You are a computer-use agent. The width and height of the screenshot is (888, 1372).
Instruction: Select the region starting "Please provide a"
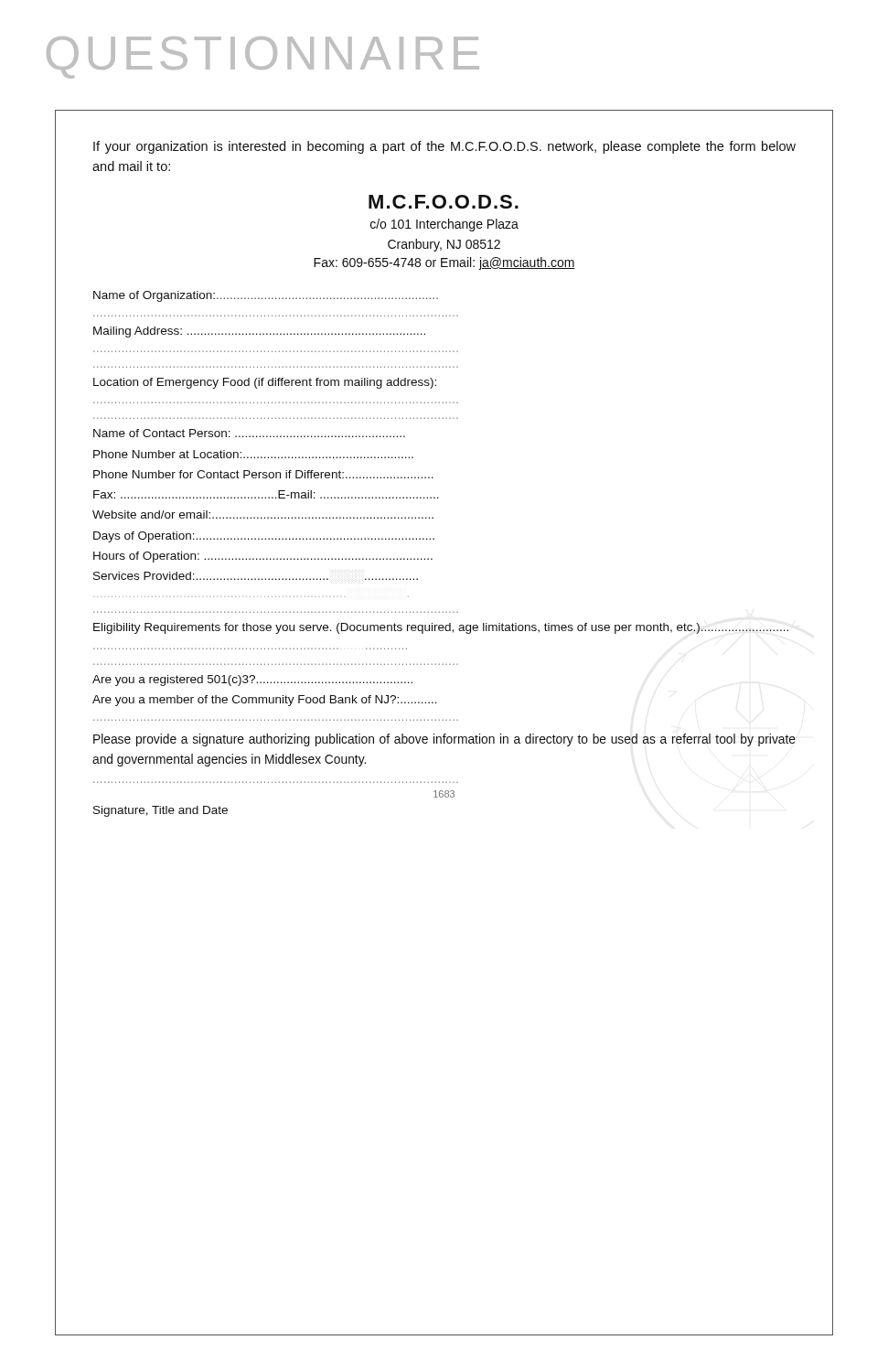pos(444,749)
